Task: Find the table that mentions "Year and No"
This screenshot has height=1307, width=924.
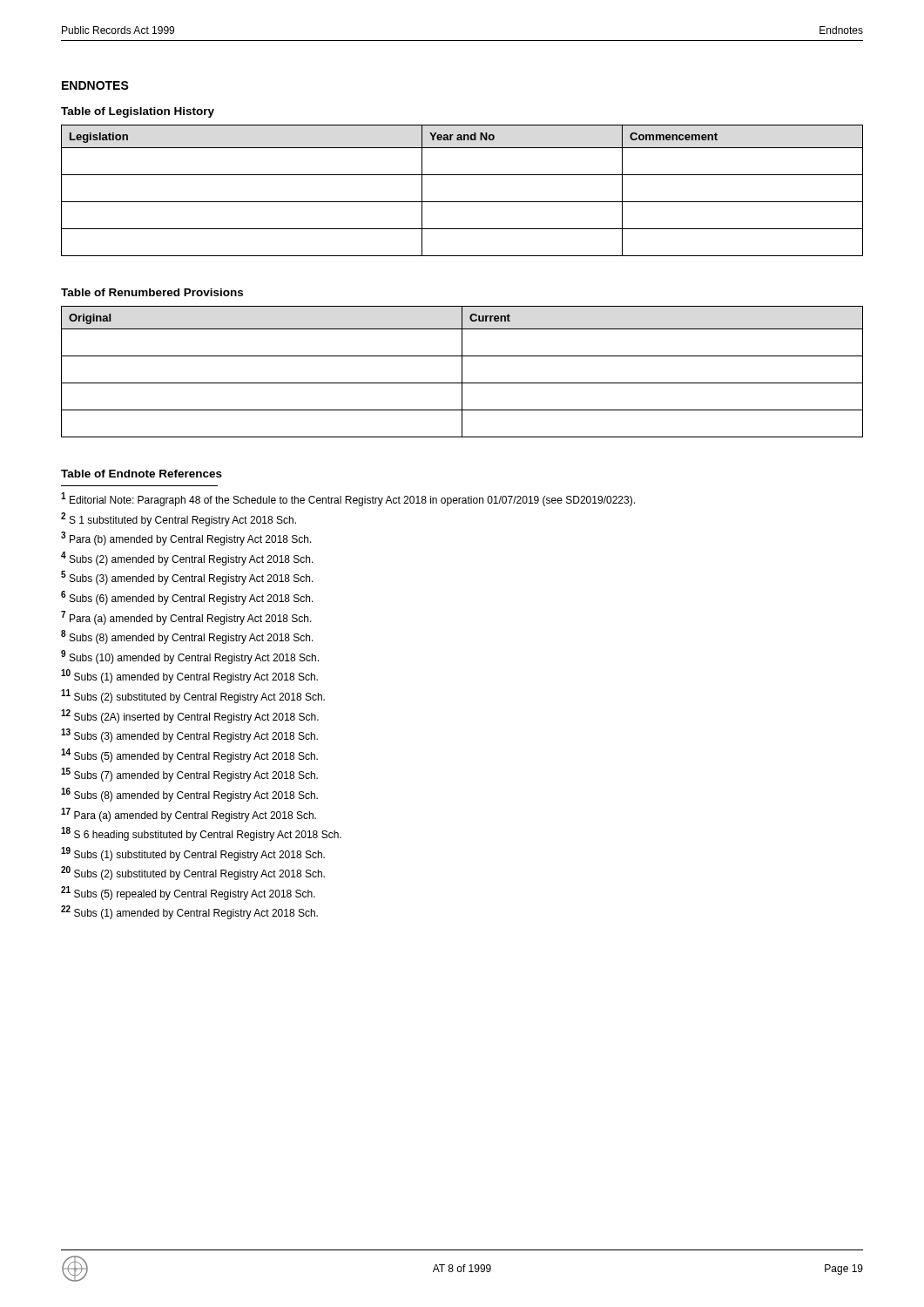Action: (x=462, y=190)
